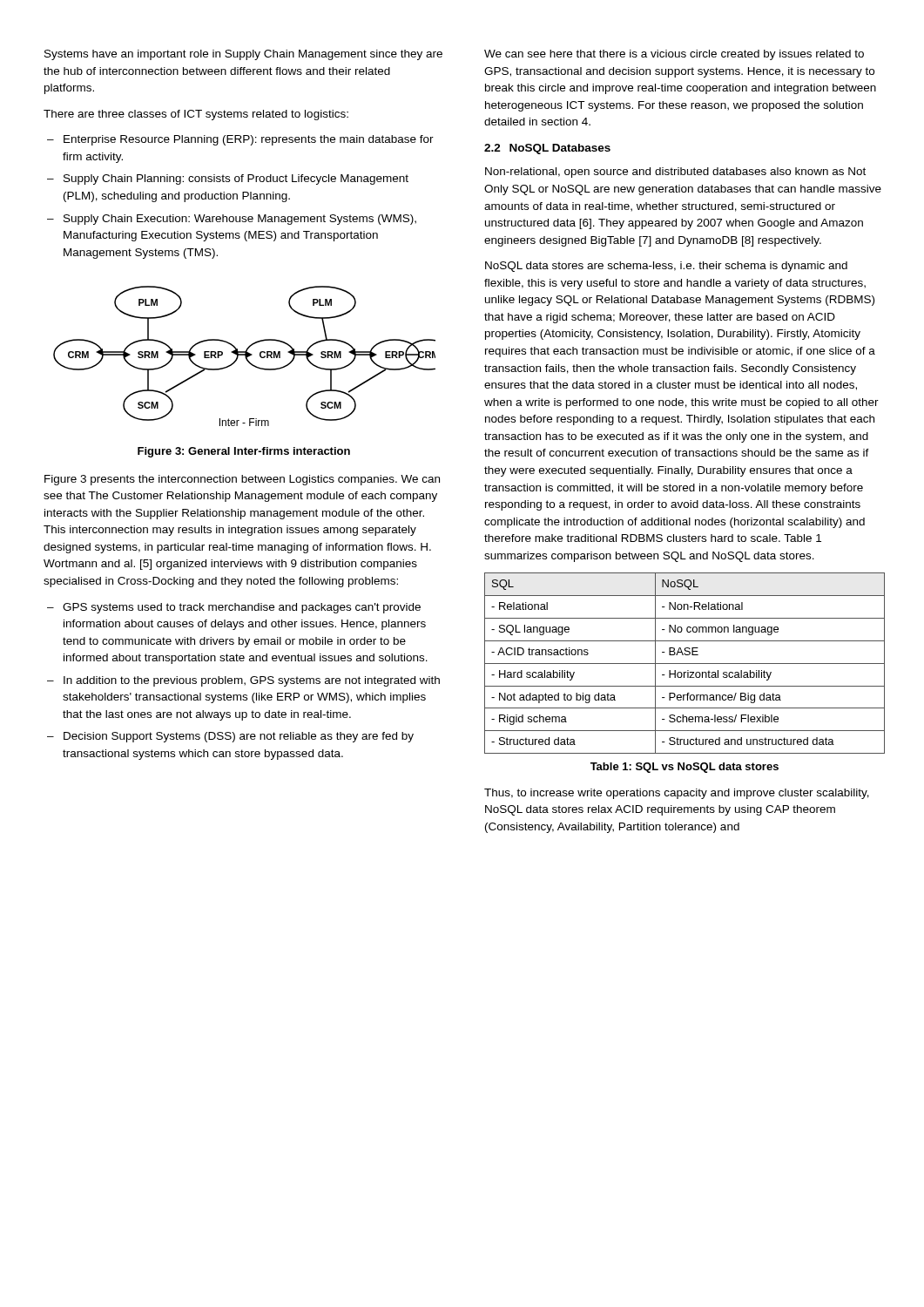This screenshot has width=924, height=1307.
Task: Select the passage starting "Table 1: SQL vs NoSQL"
Action: click(684, 766)
